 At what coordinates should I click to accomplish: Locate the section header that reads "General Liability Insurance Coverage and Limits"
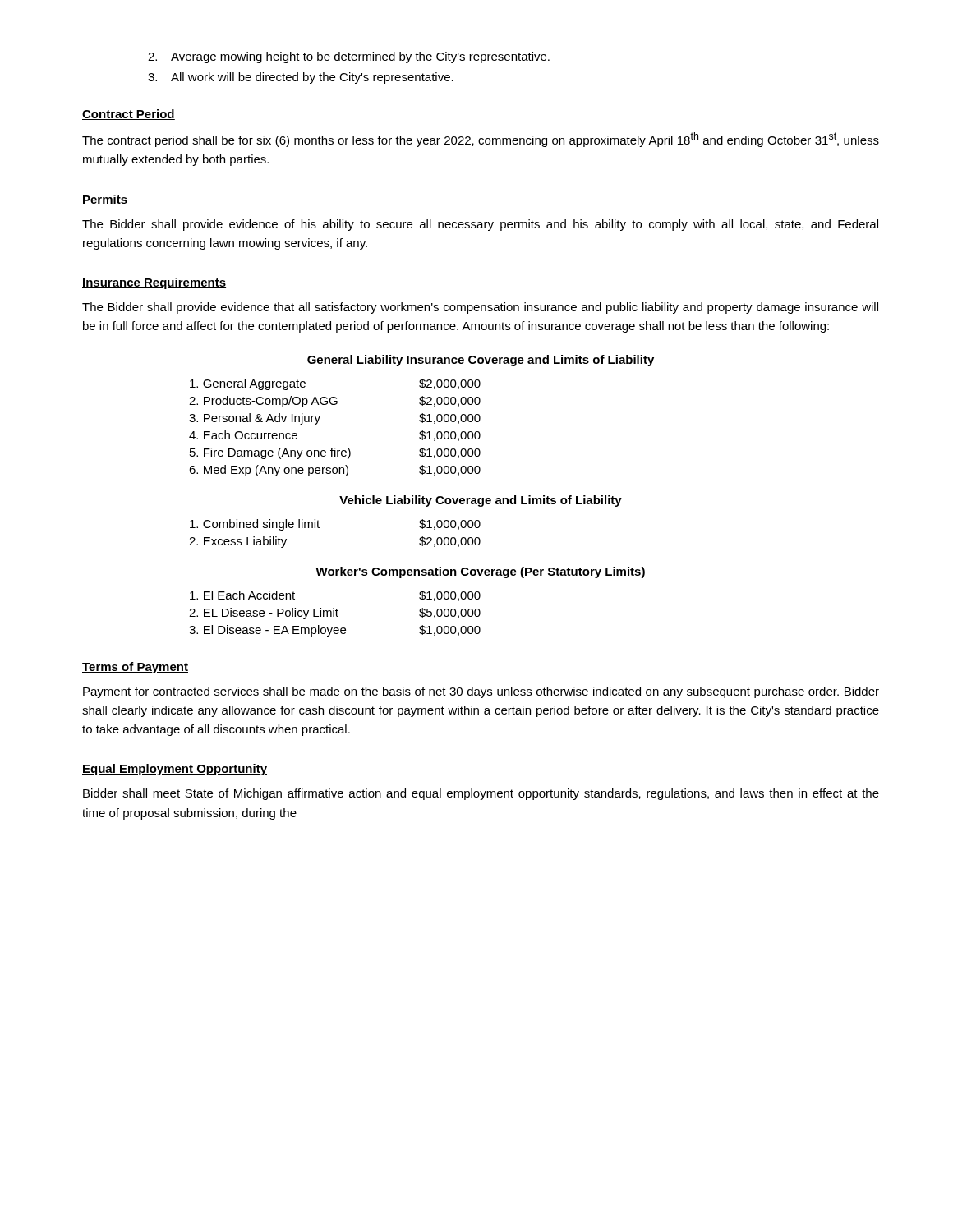click(x=481, y=359)
